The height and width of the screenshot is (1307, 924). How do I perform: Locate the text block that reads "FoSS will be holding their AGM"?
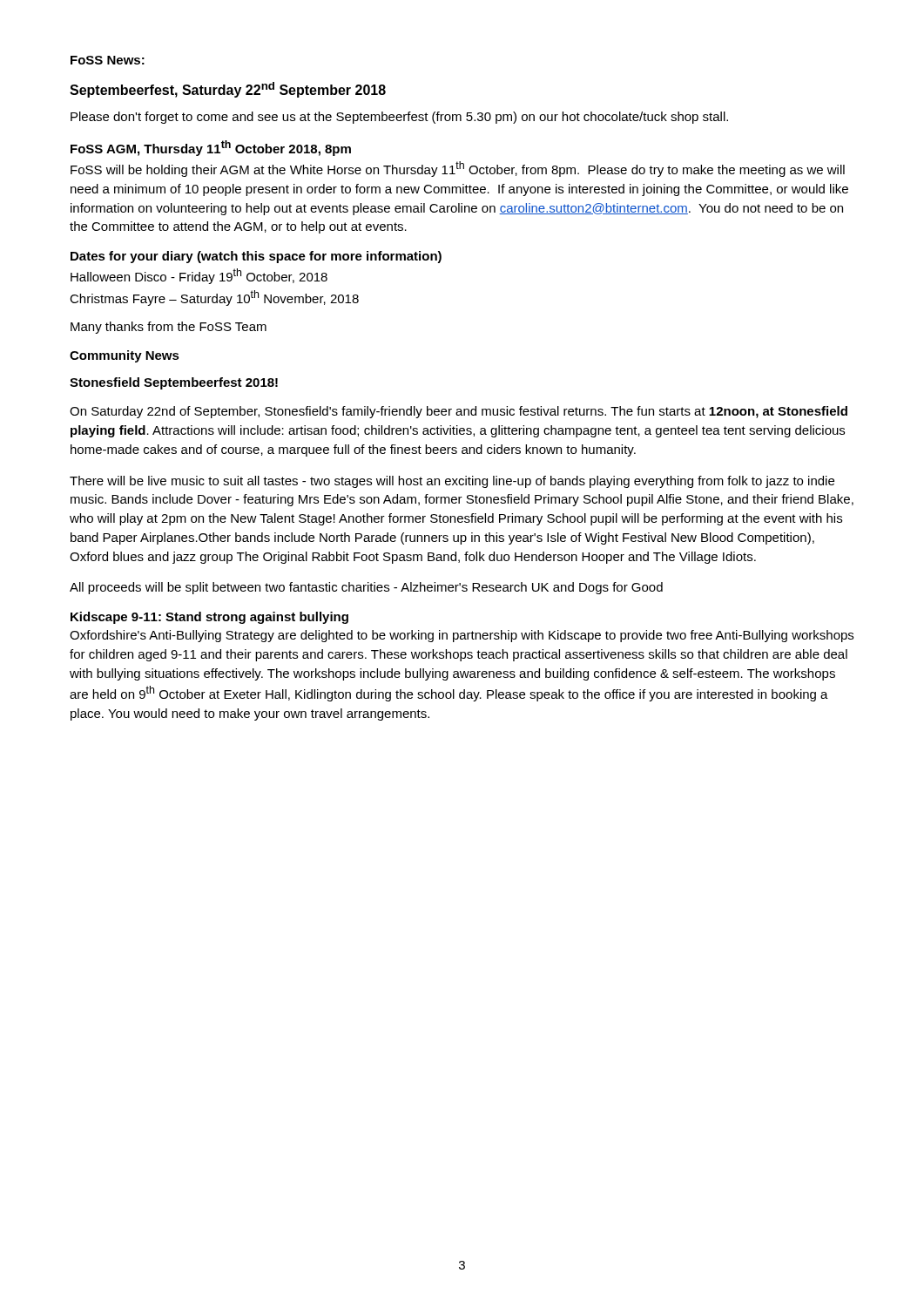click(x=462, y=197)
